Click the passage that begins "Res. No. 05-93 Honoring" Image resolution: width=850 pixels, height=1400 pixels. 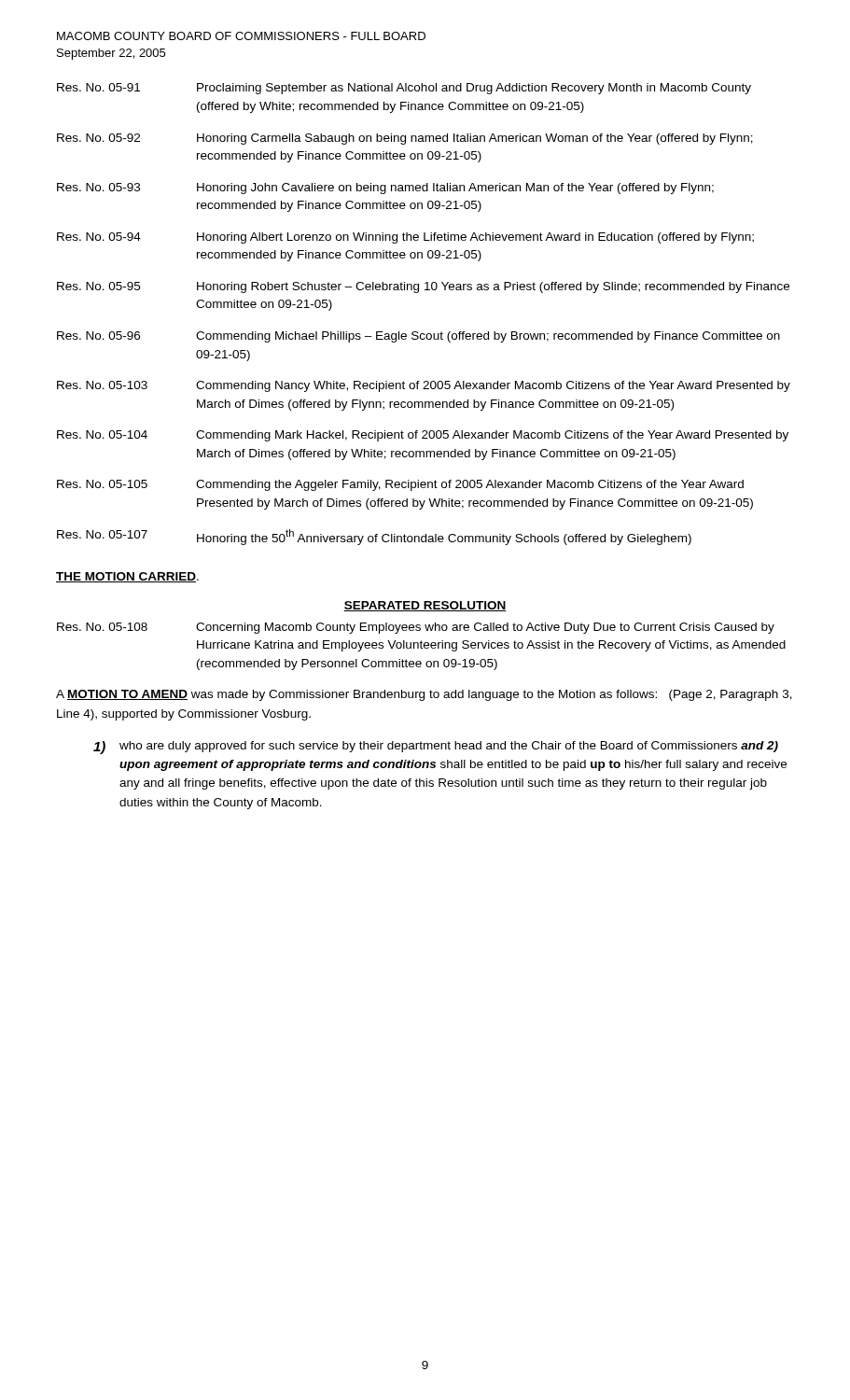point(425,196)
